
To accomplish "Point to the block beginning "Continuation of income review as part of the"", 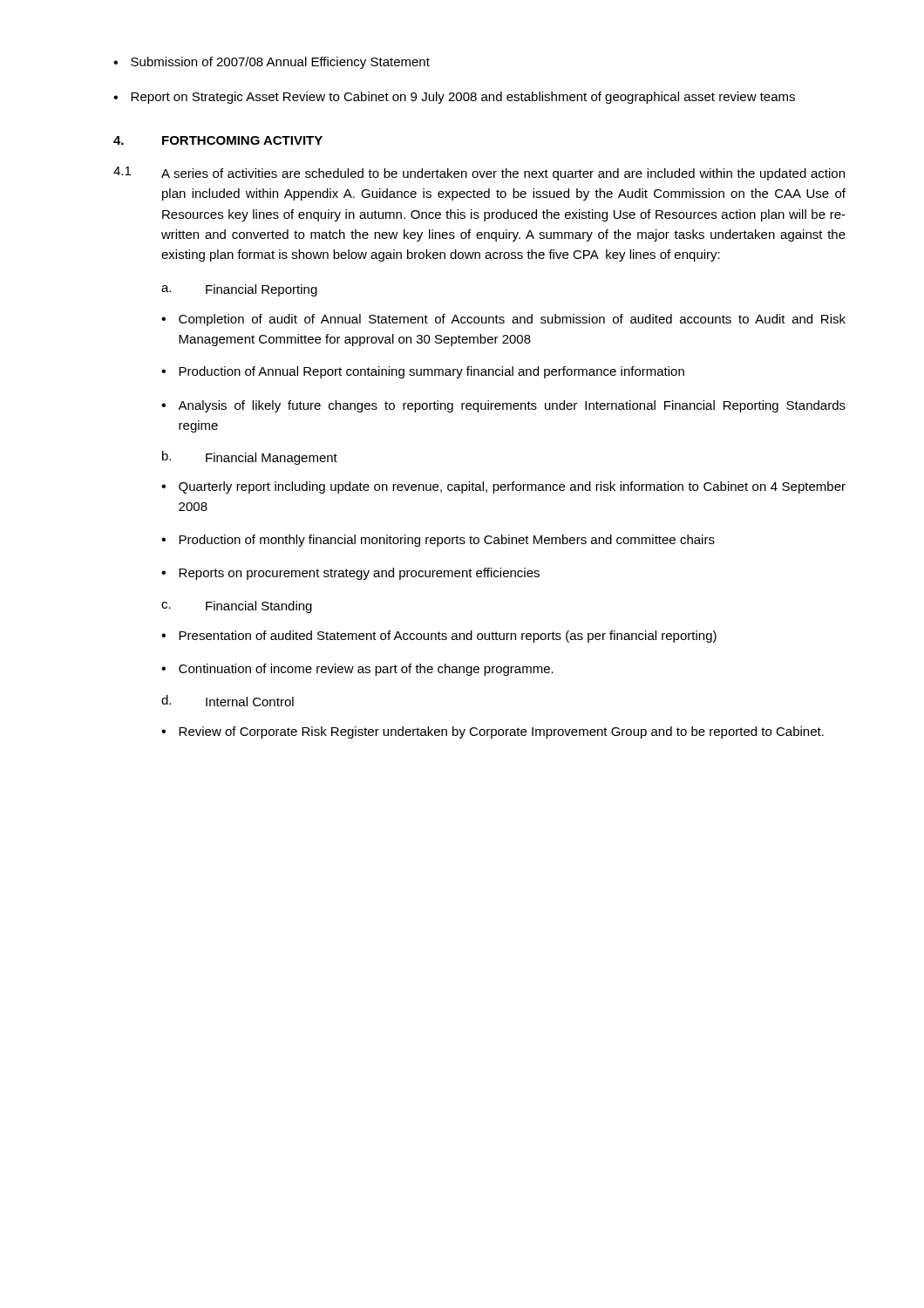I will (503, 670).
